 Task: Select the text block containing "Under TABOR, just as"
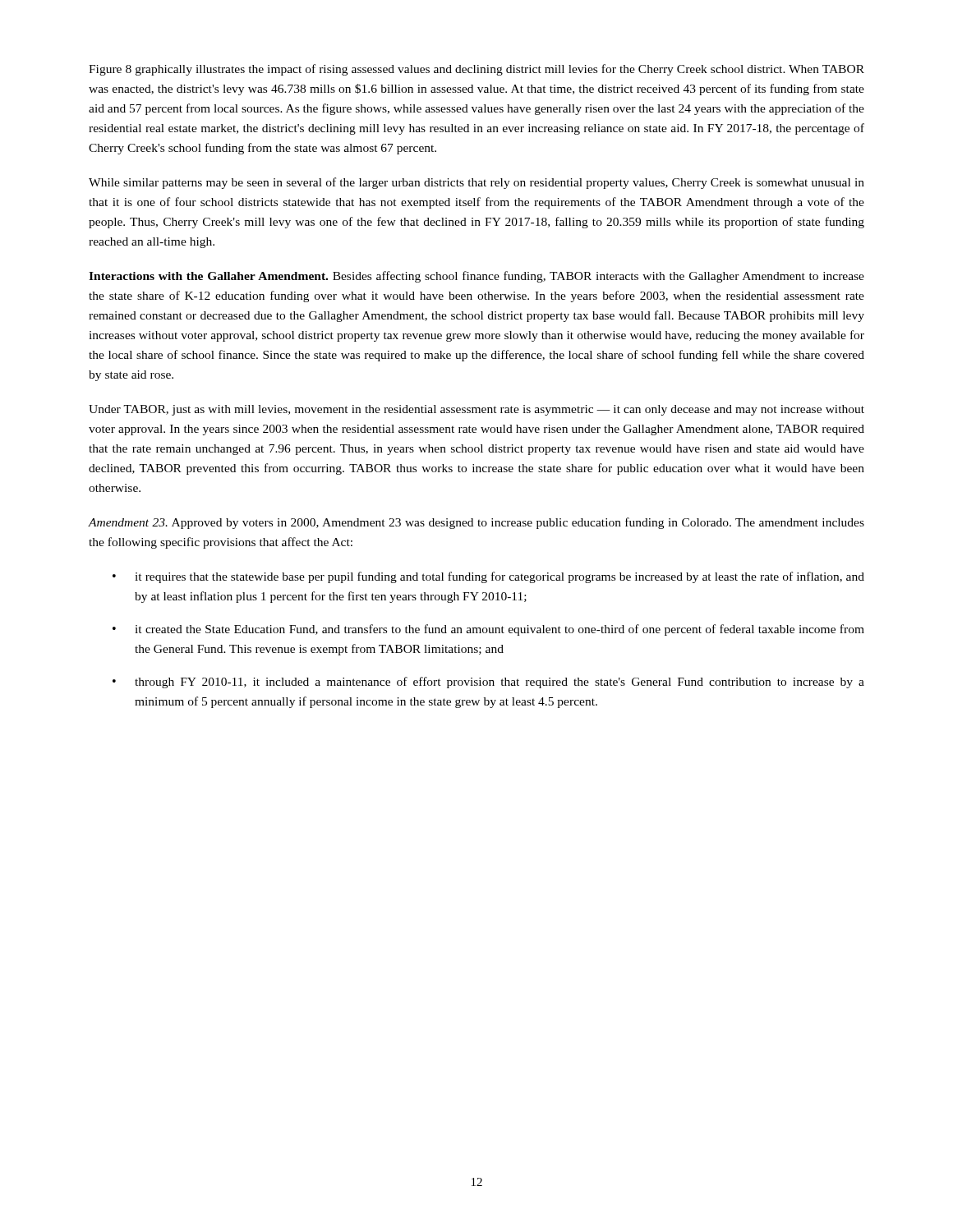(476, 448)
